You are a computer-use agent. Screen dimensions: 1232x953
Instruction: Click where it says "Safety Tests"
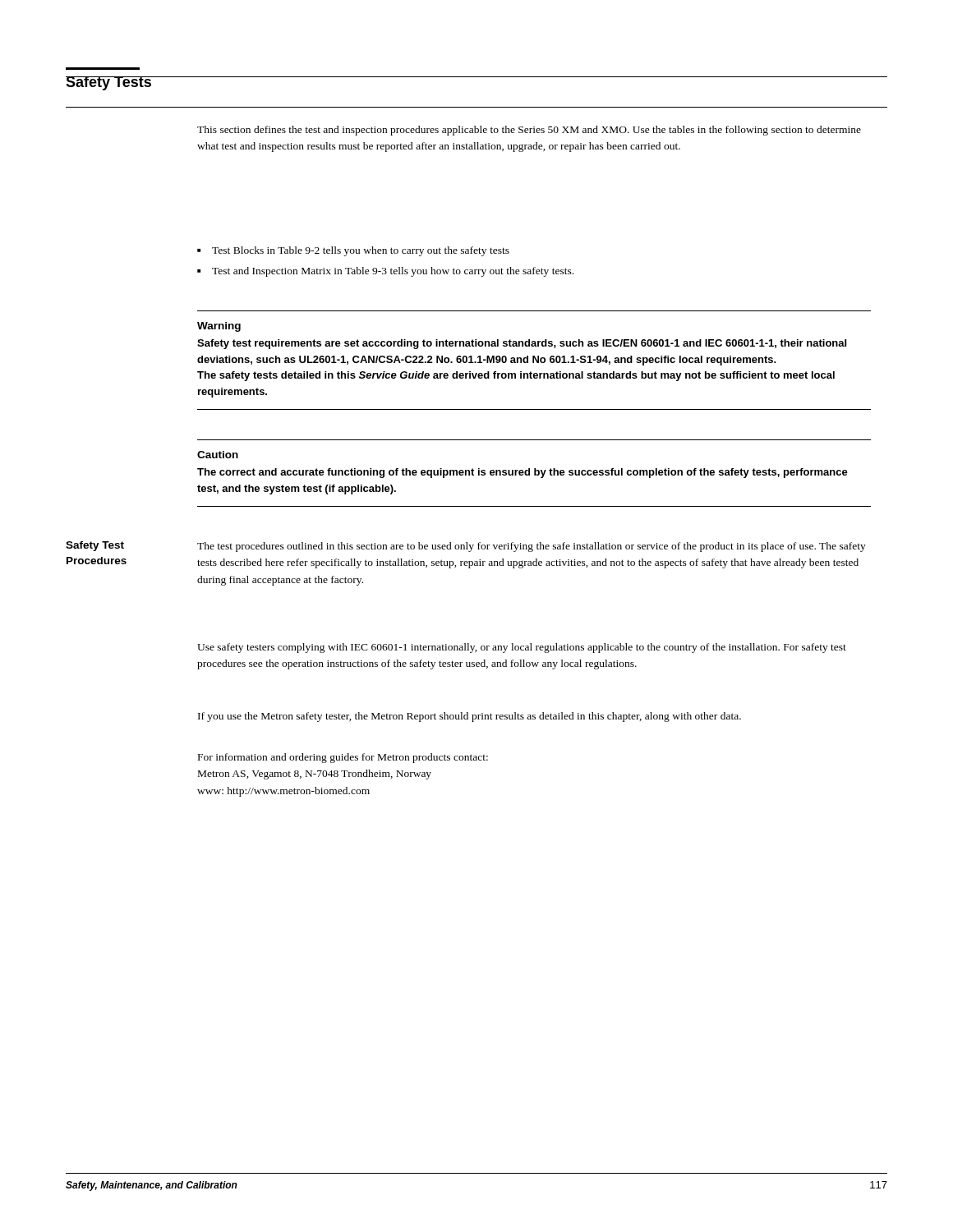point(109,82)
